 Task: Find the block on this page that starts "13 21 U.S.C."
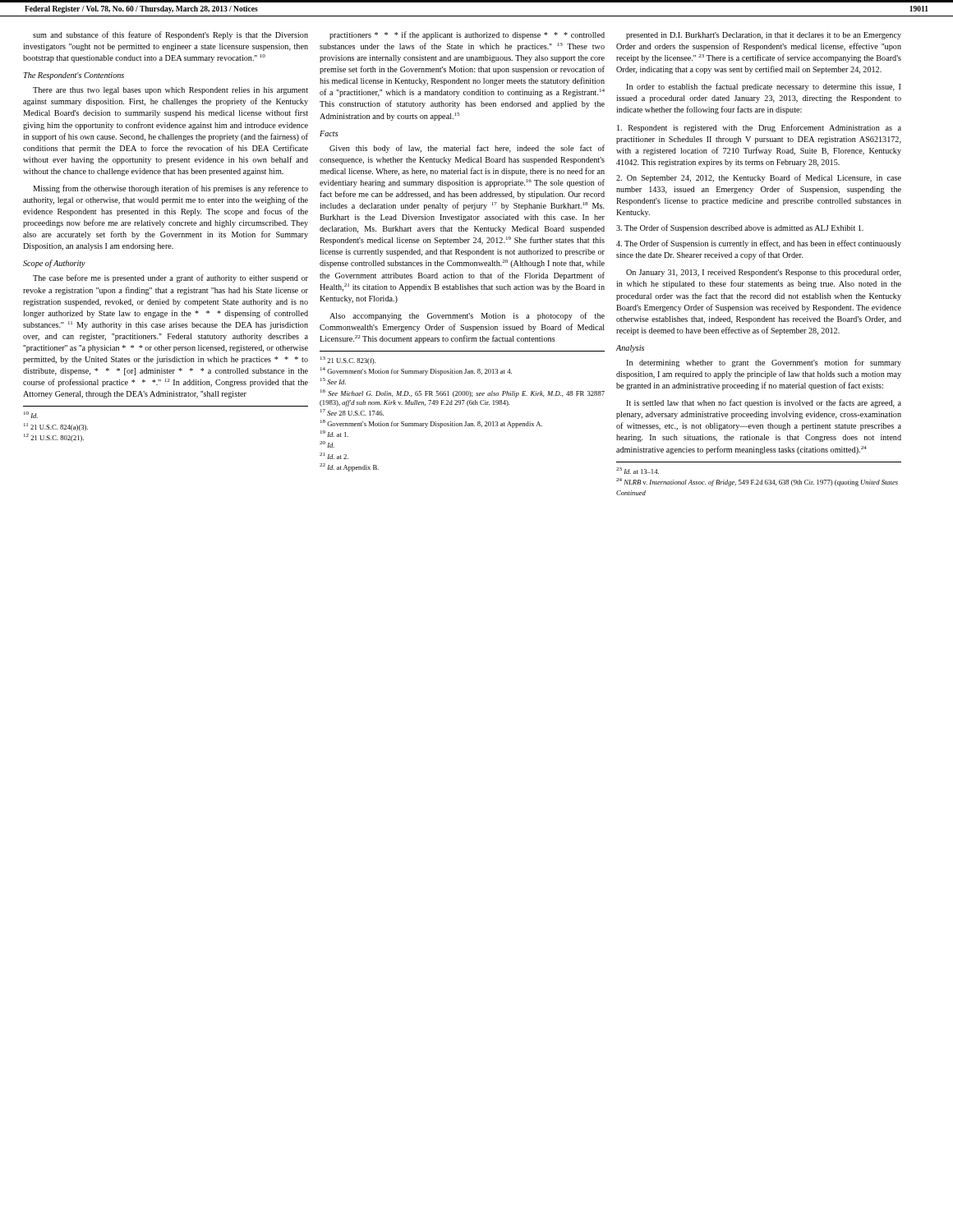coord(462,414)
